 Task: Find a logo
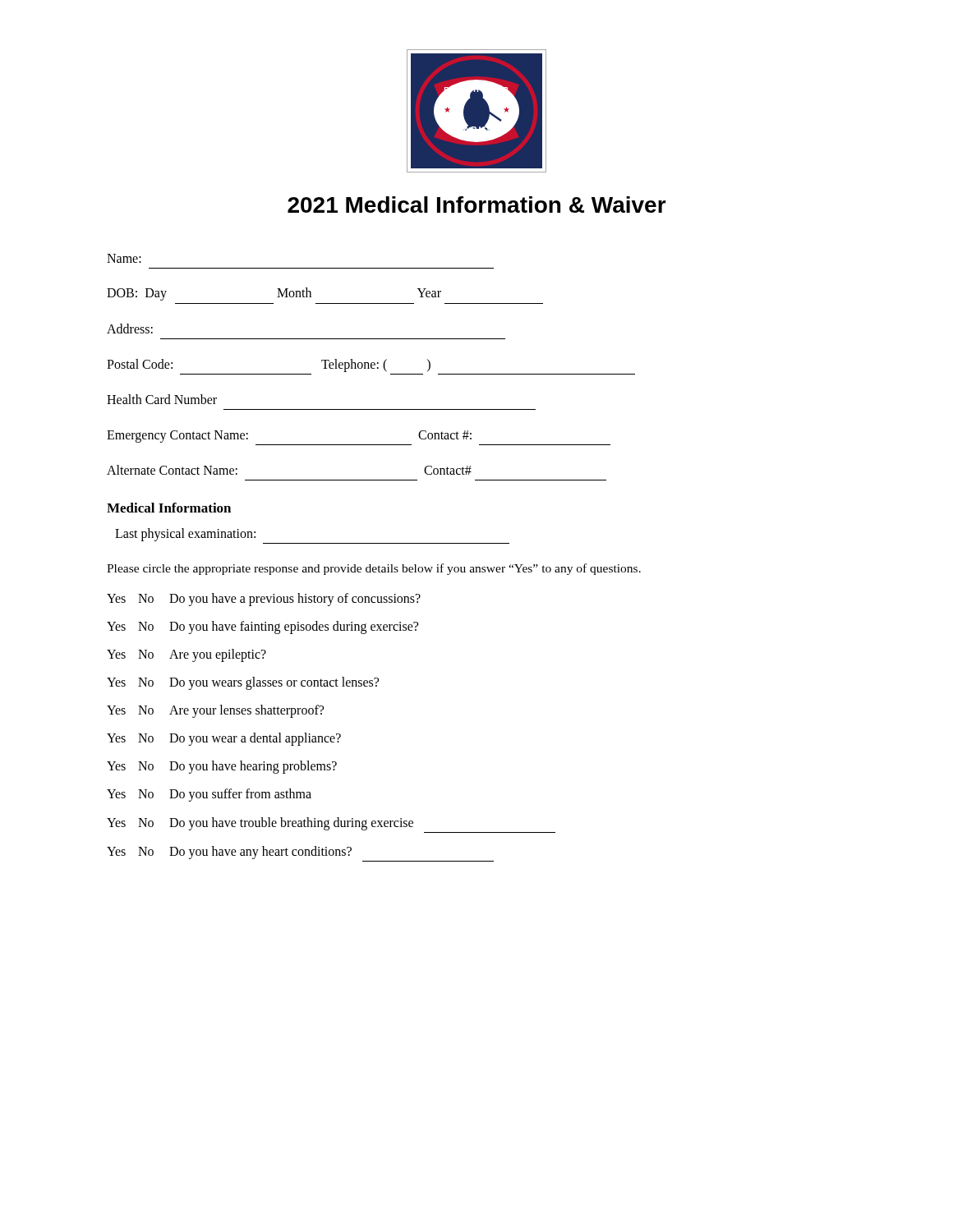click(x=476, y=113)
